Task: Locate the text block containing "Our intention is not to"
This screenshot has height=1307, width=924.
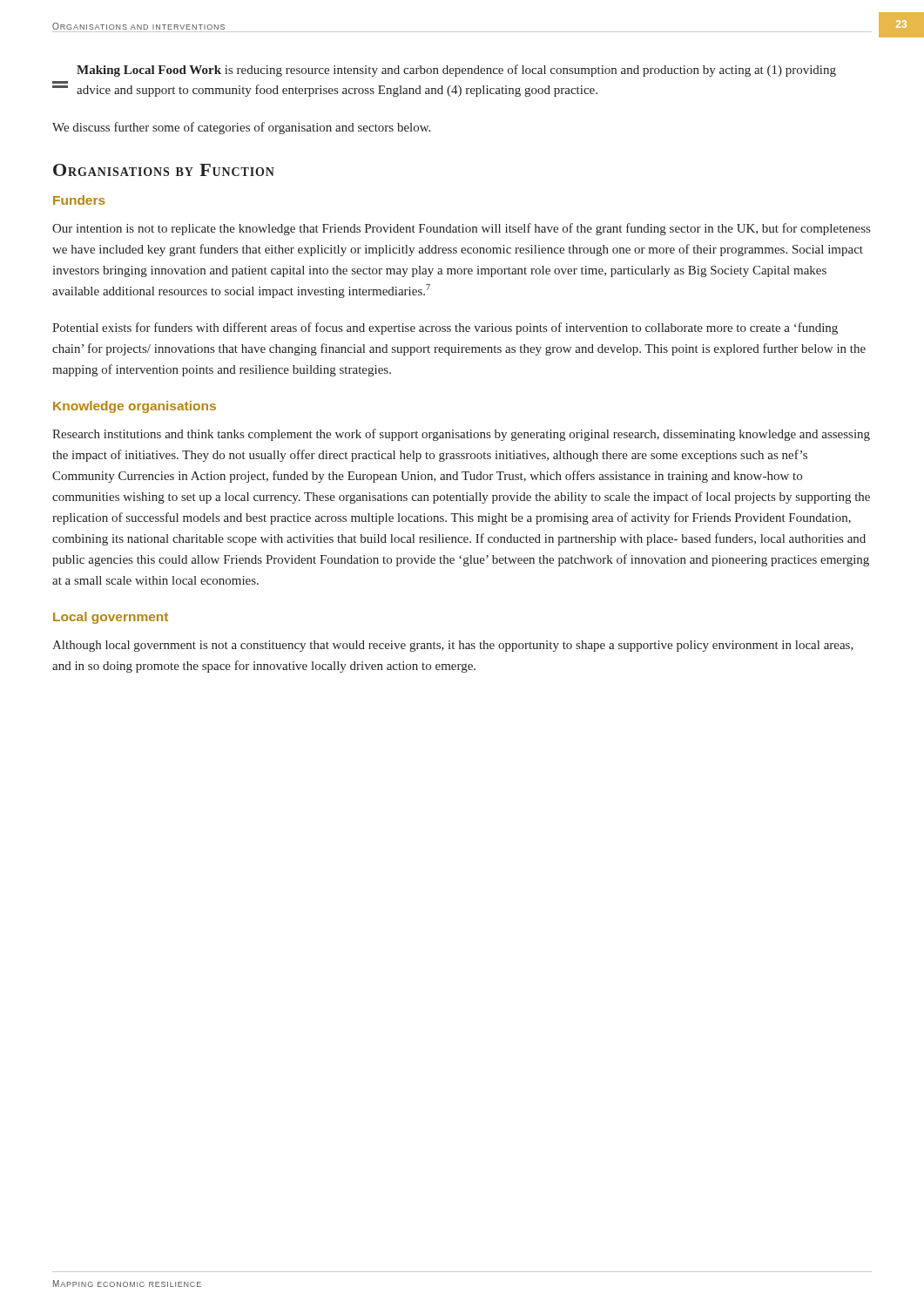Action: tap(461, 259)
